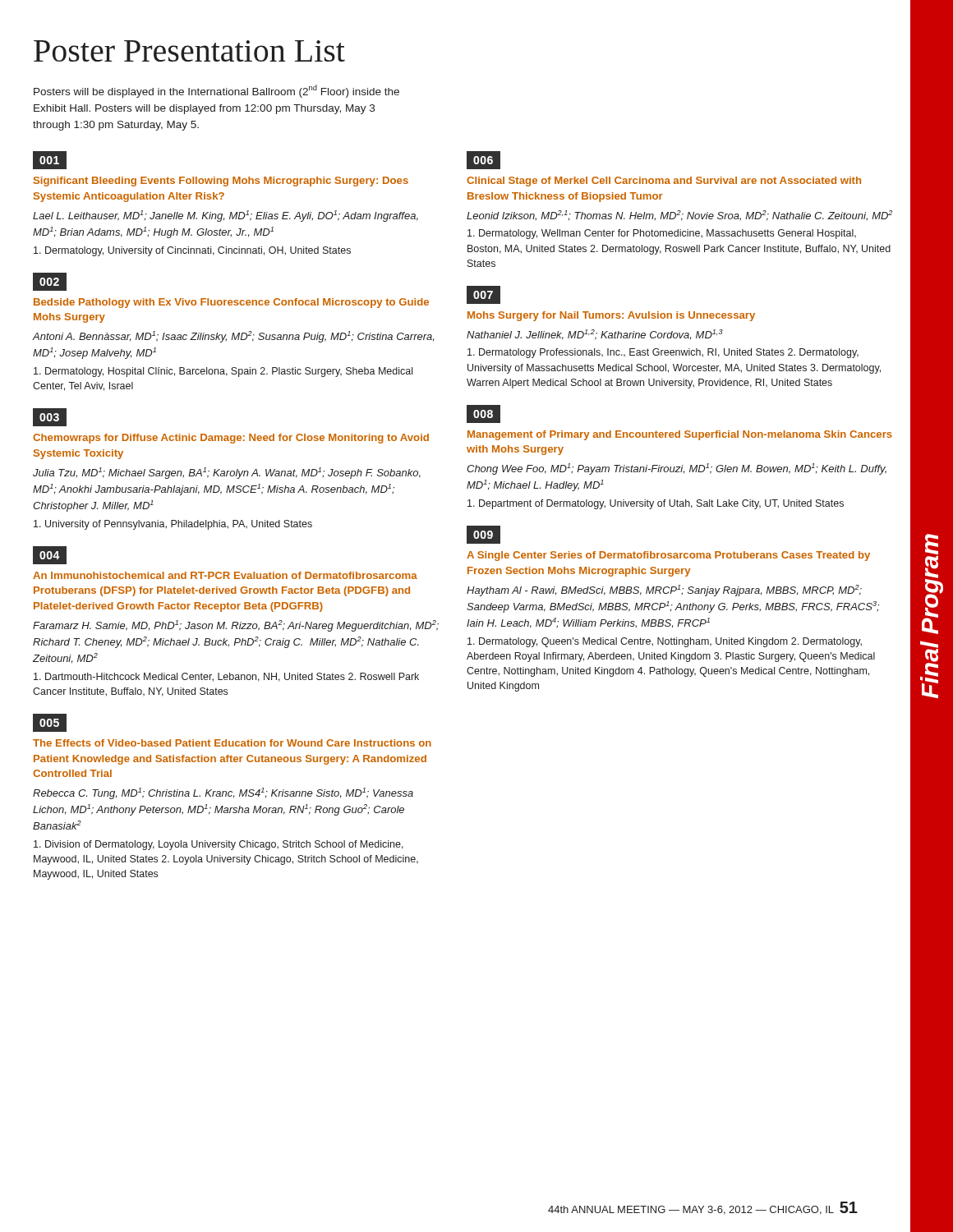Navigate to the region starting "006 Clinical Stage of"
Screen dimensions: 1232x953
(680, 211)
